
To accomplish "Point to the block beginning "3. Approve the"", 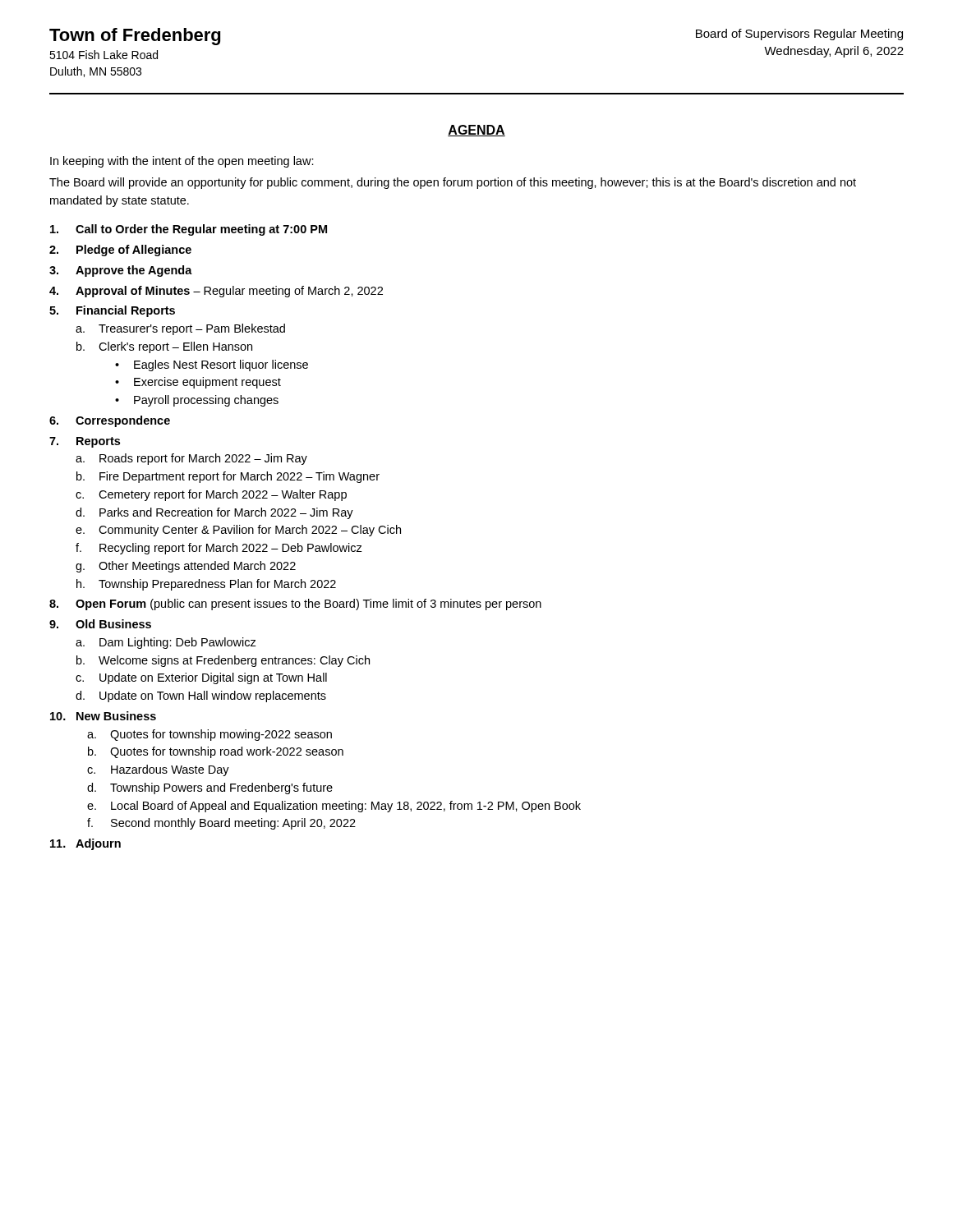I will click(120, 271).
